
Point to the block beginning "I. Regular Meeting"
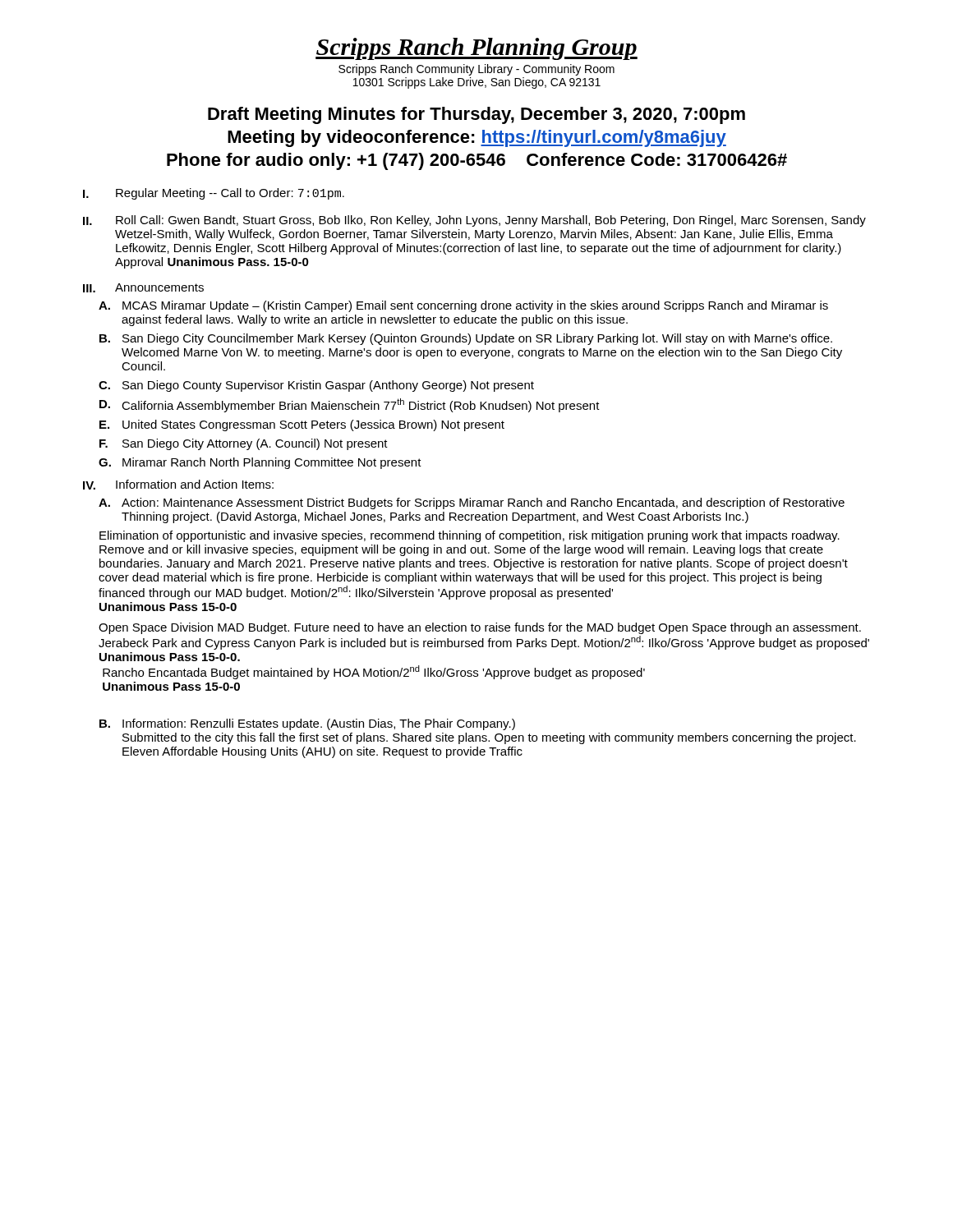click(x=214, y=194)
